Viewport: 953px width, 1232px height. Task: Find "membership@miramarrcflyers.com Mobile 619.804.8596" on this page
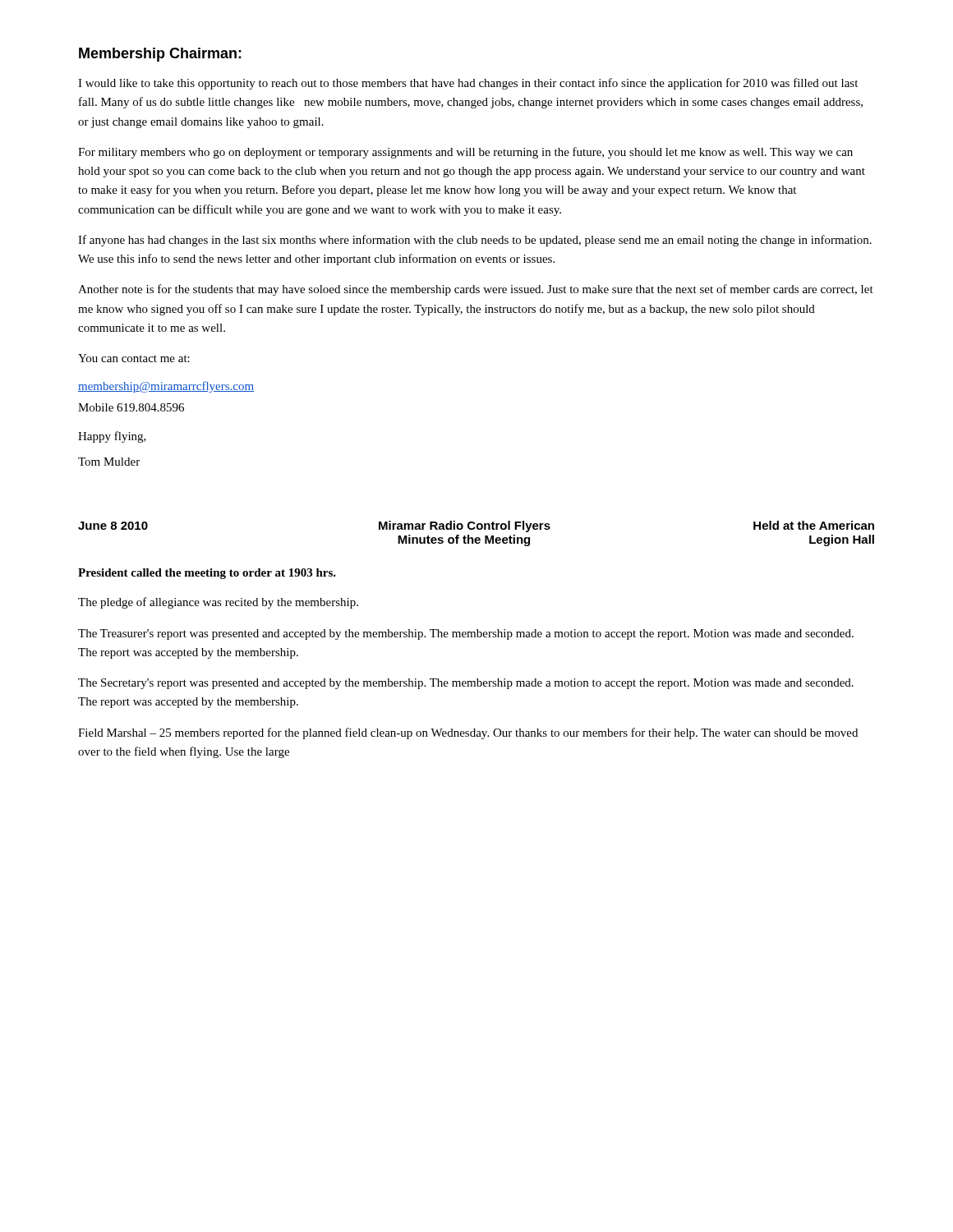coord(166,397)
